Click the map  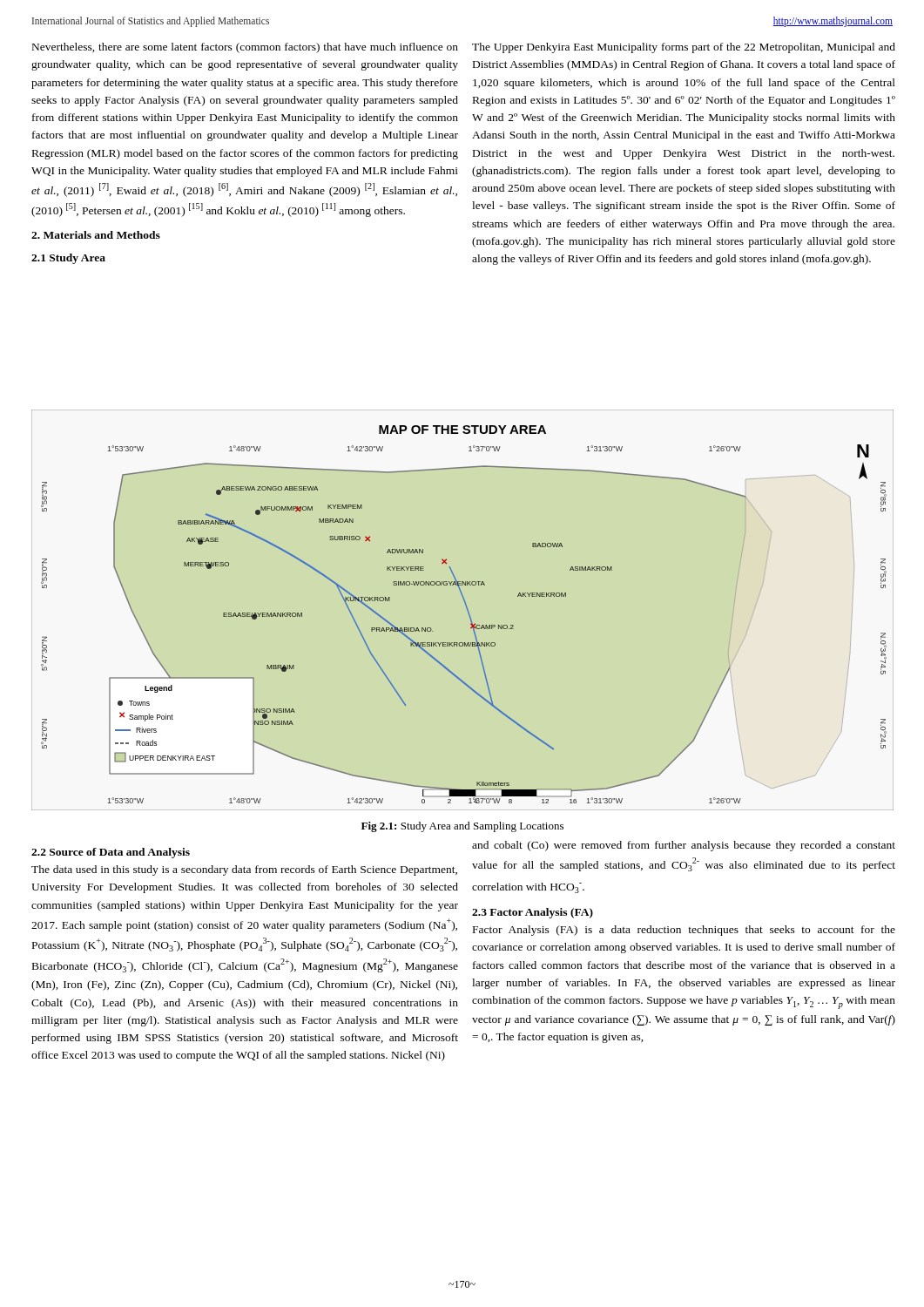click(462, 610)
